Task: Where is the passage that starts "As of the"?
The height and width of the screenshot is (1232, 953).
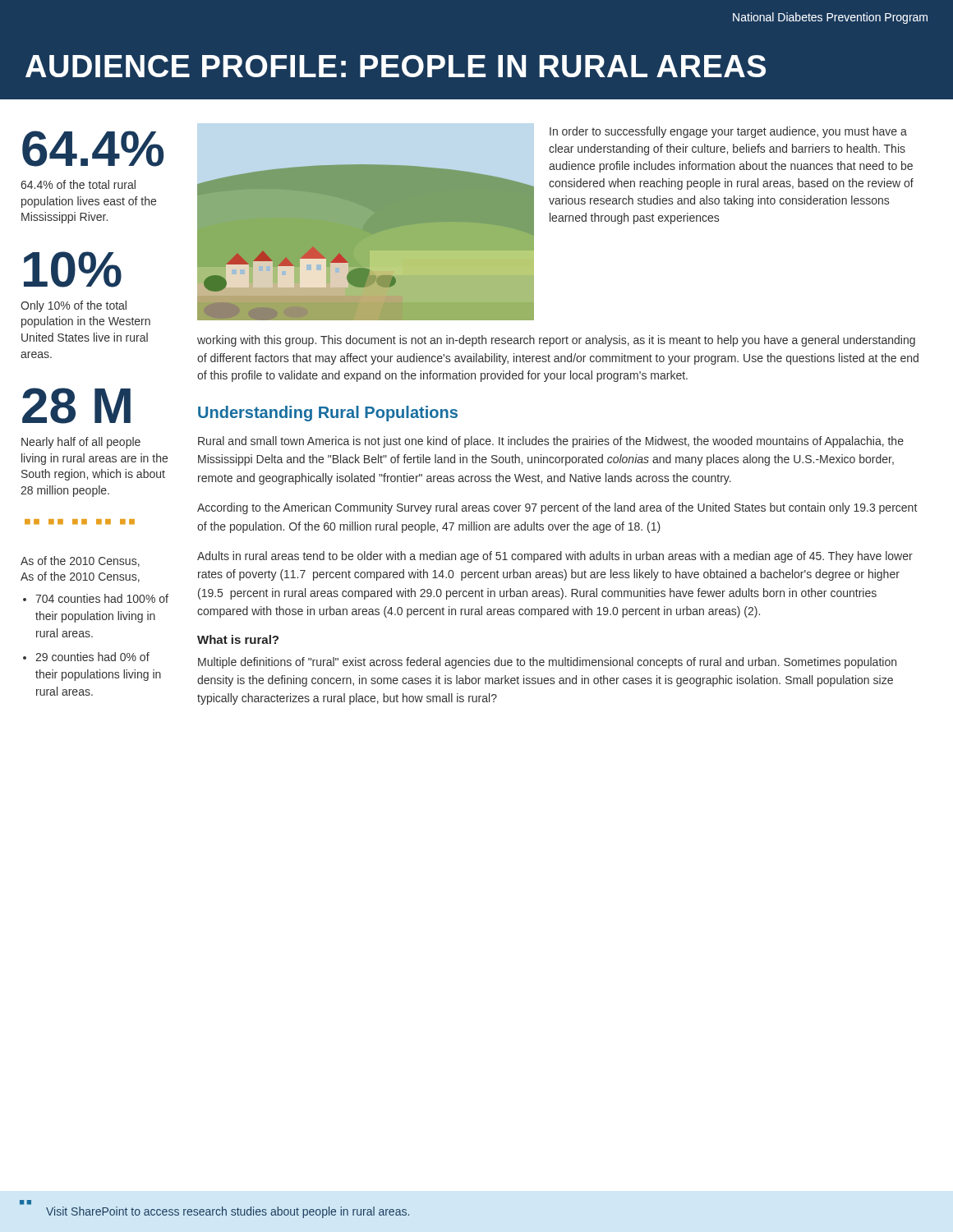Action: click(x=94, y=627)
